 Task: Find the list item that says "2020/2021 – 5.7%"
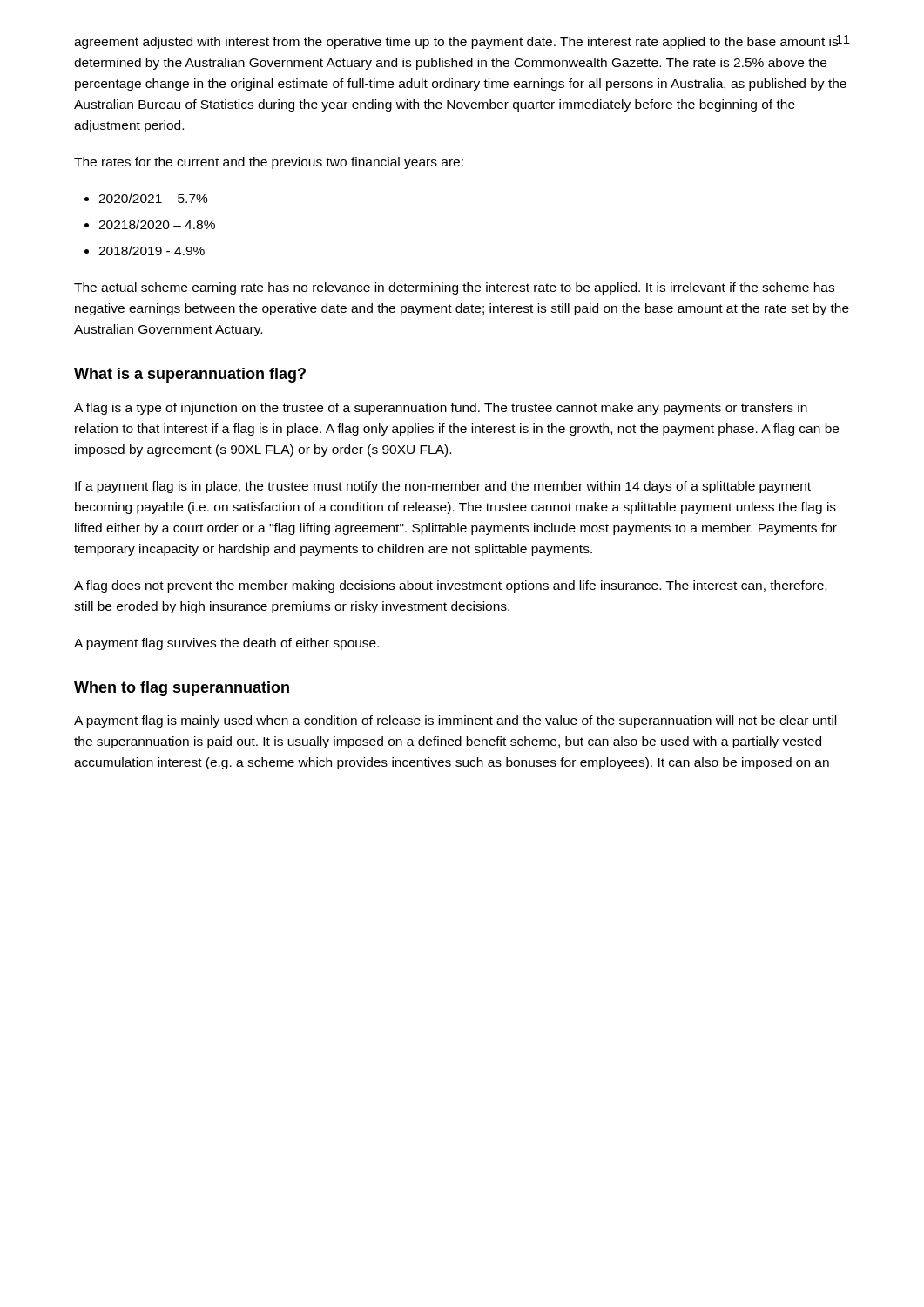click(153, 198)
